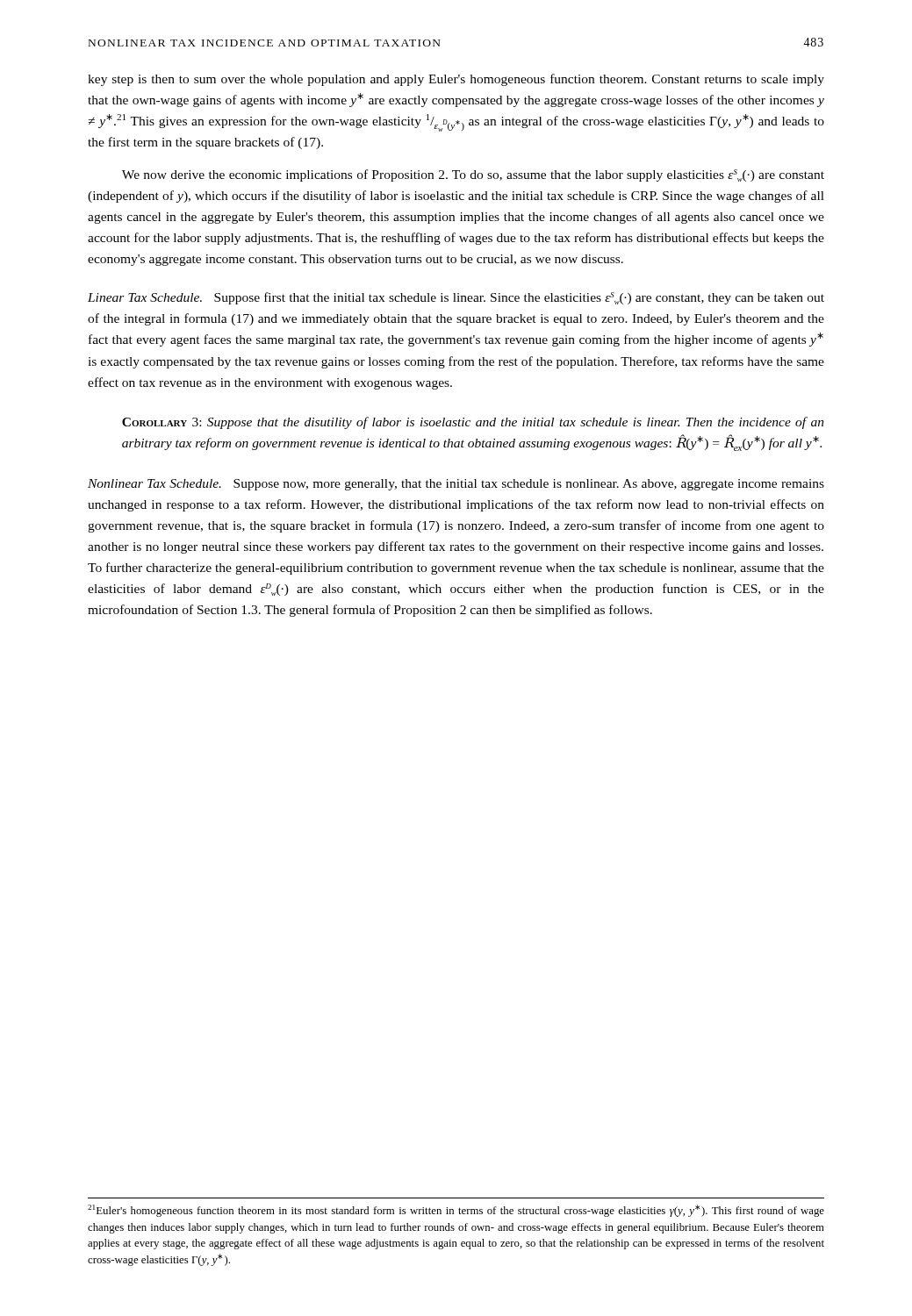This screenshot has width=912, height=1316.
Task: Find the footnote that says "21Euler's homogeneous function theorem in its most"
Action: tap(456, 1235)
